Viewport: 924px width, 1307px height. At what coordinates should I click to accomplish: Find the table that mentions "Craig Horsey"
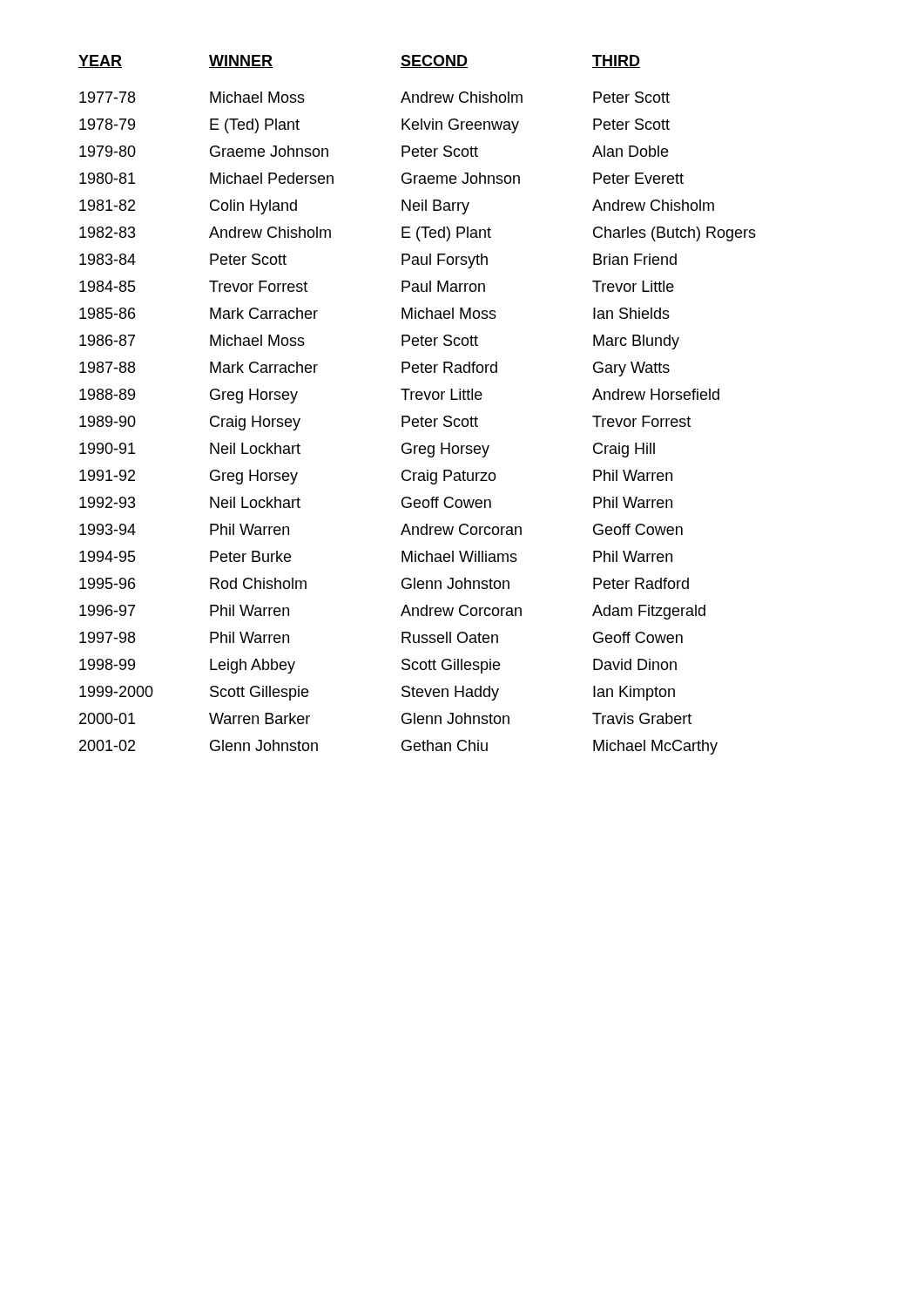coord(449,406)
